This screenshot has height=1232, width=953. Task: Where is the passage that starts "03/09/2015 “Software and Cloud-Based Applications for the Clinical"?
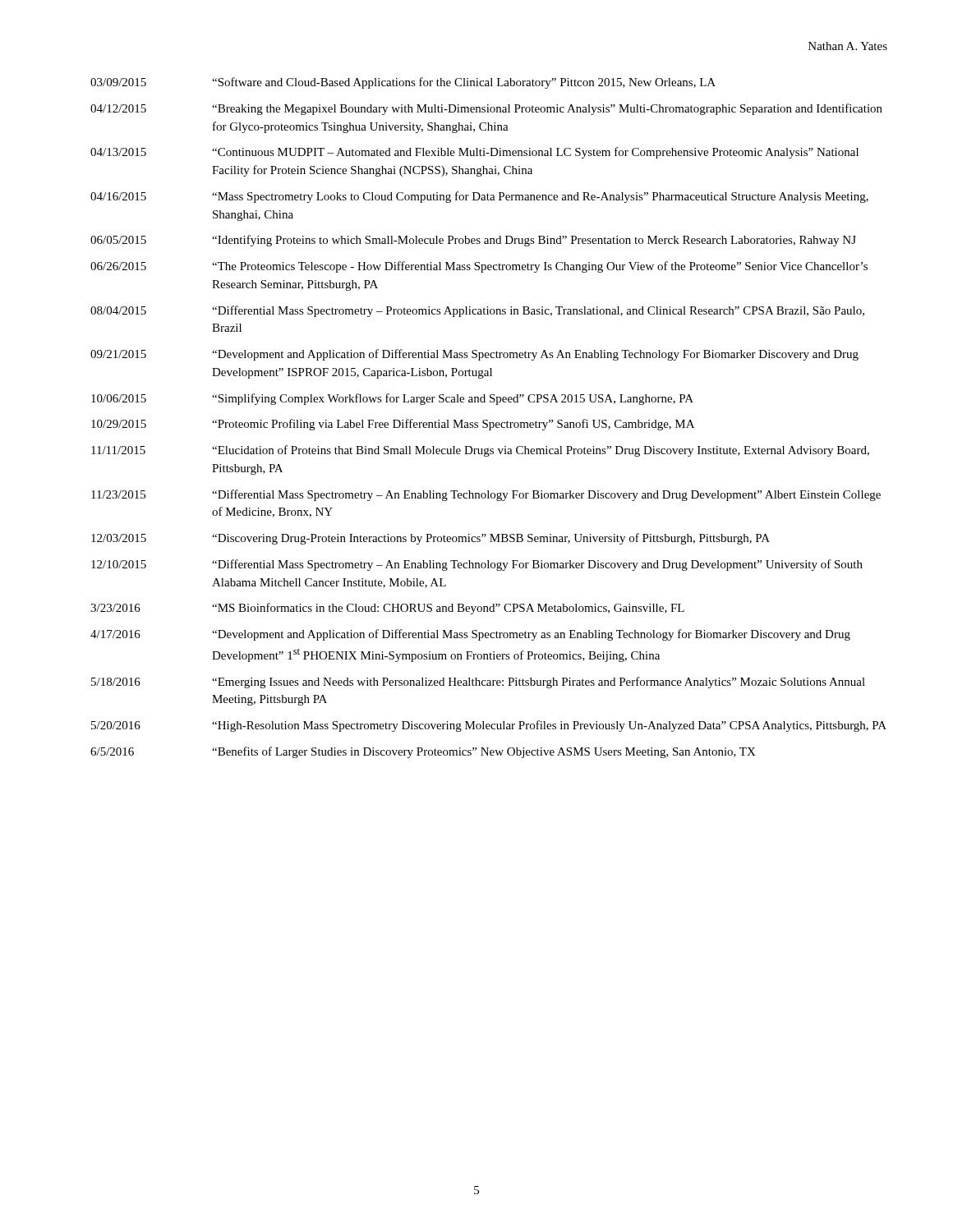point(489,83)
